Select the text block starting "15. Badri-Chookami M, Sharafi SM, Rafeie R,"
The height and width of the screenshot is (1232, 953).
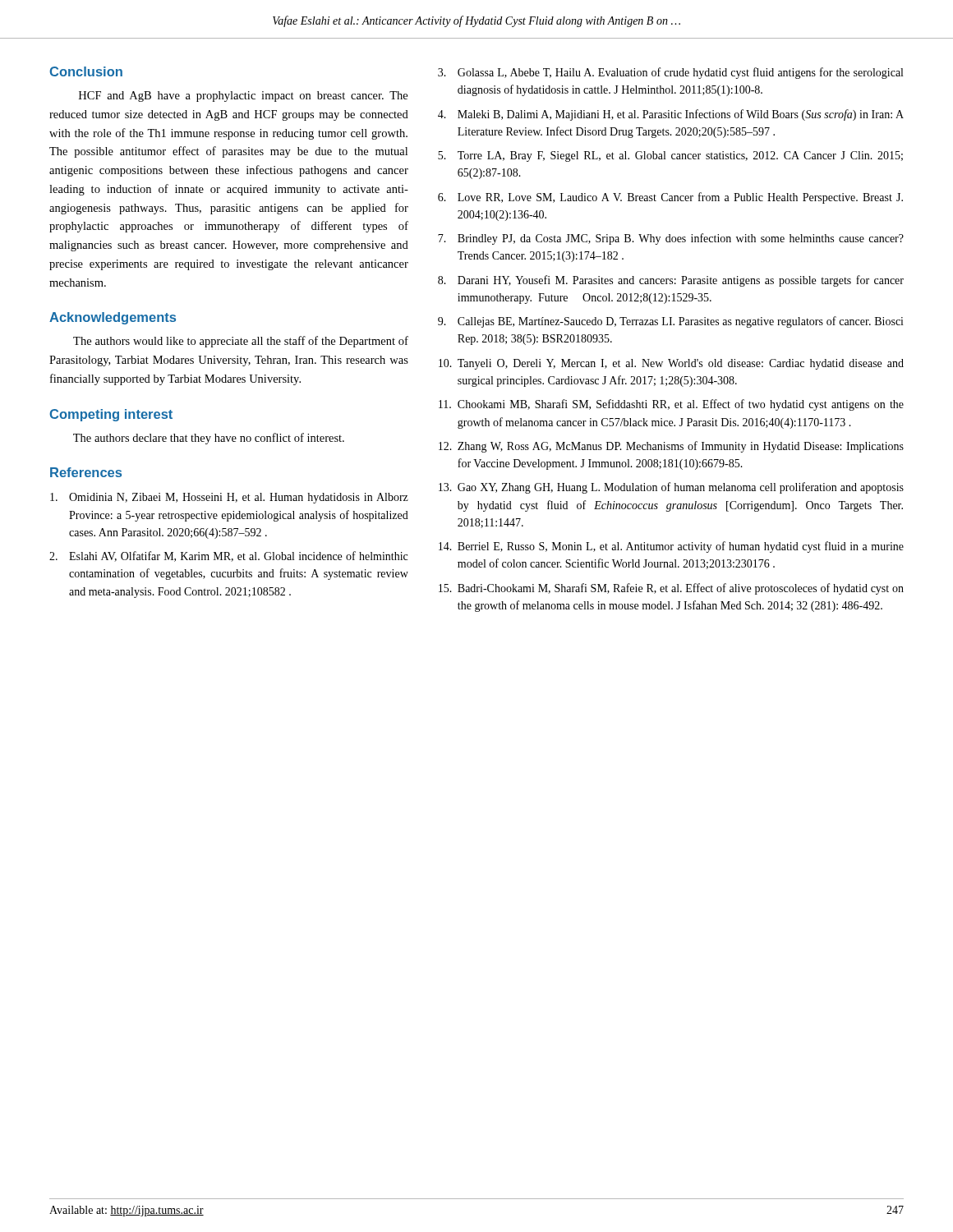(671, 597)
